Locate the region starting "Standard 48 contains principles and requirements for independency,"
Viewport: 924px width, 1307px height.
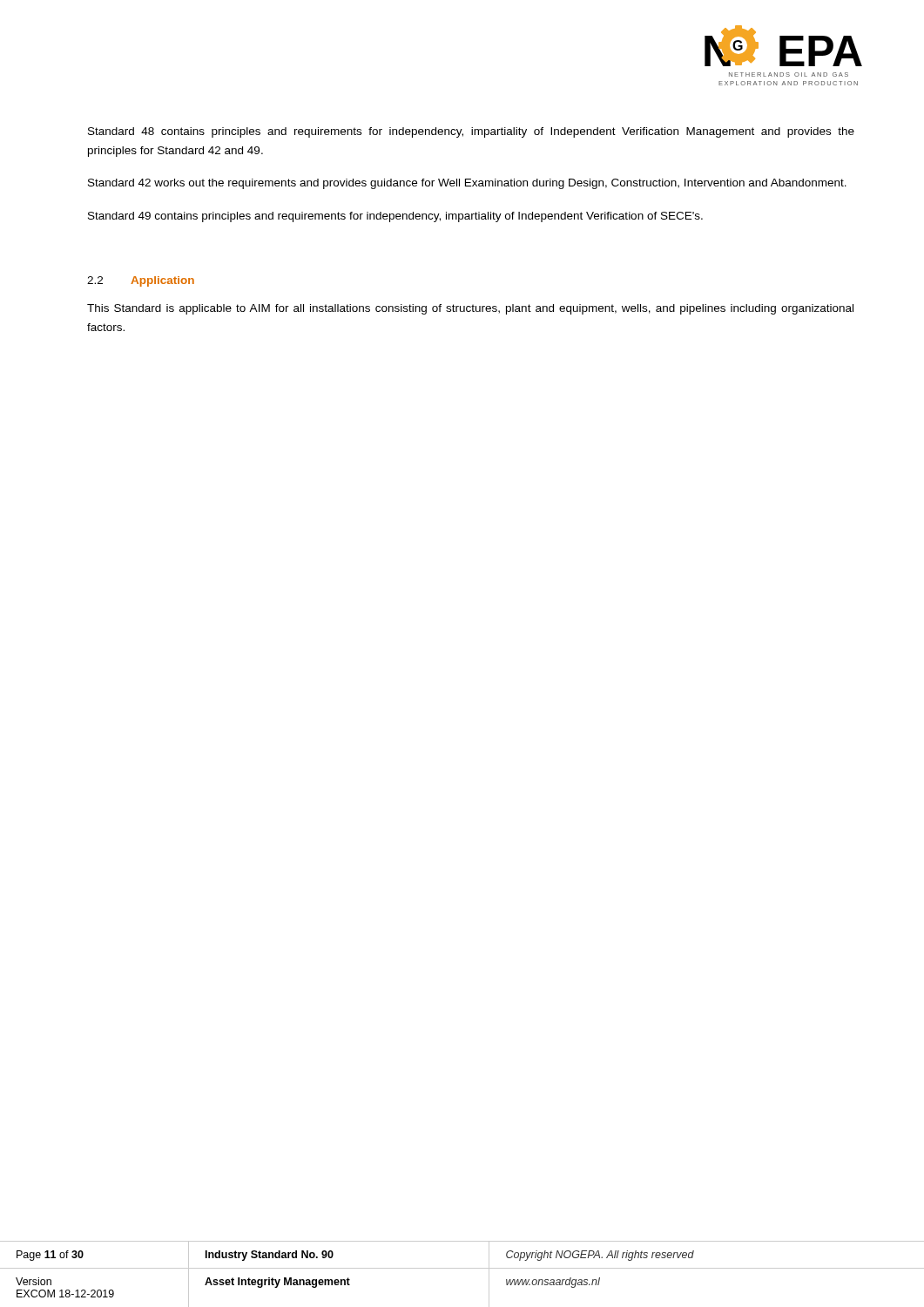471,141
